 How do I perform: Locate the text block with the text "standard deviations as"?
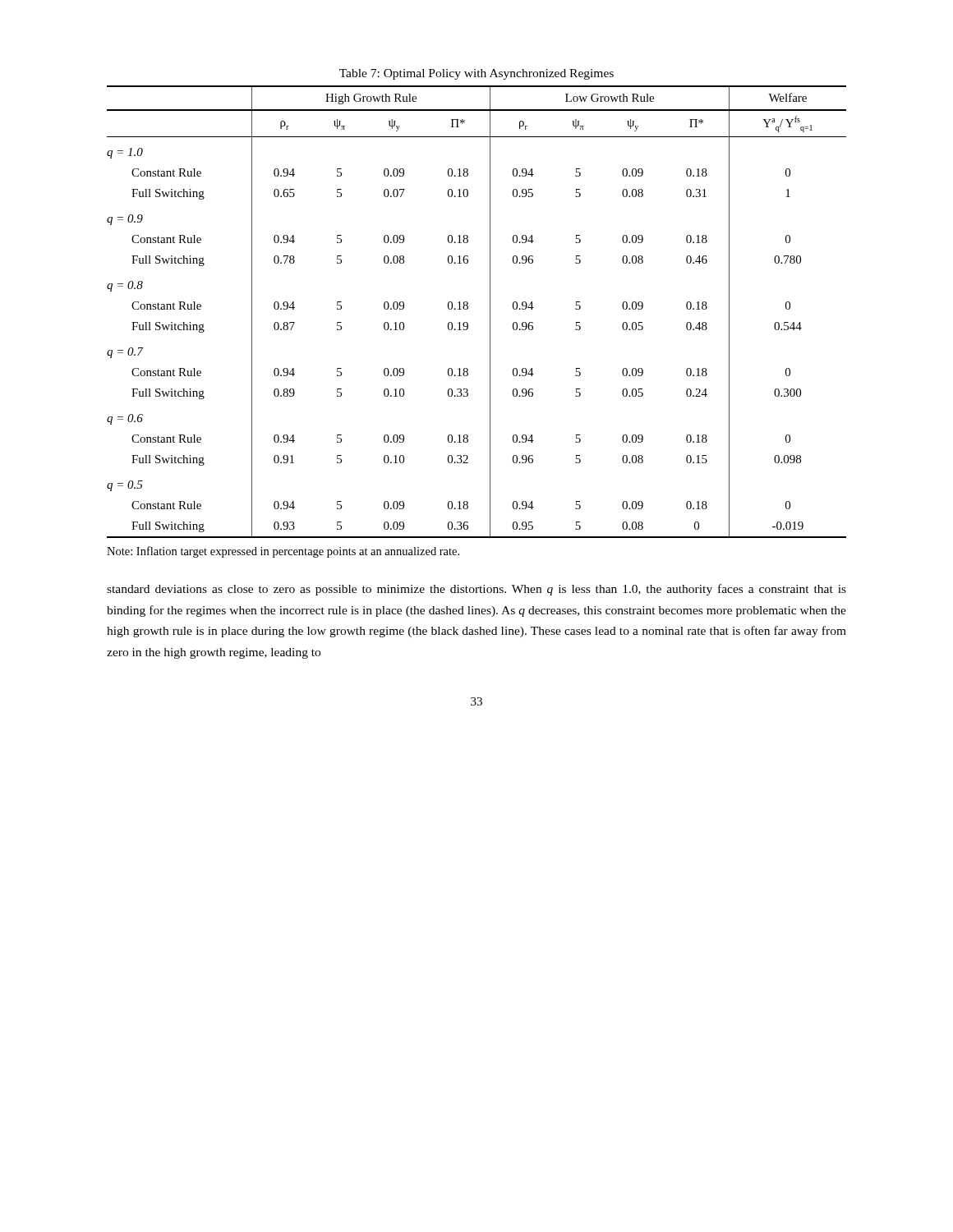476,620
